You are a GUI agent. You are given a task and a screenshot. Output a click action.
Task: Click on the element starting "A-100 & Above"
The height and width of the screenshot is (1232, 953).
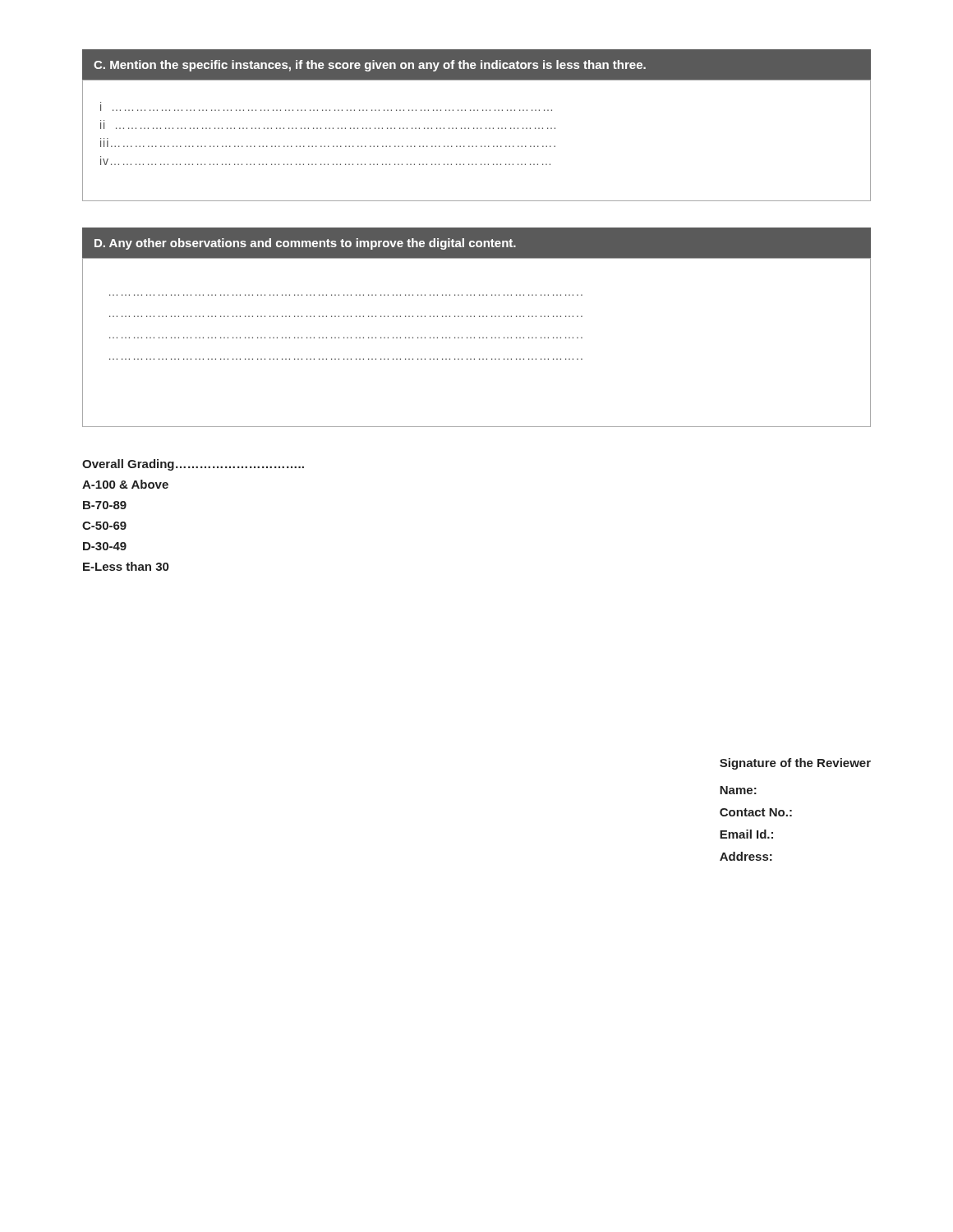[125, 484]
